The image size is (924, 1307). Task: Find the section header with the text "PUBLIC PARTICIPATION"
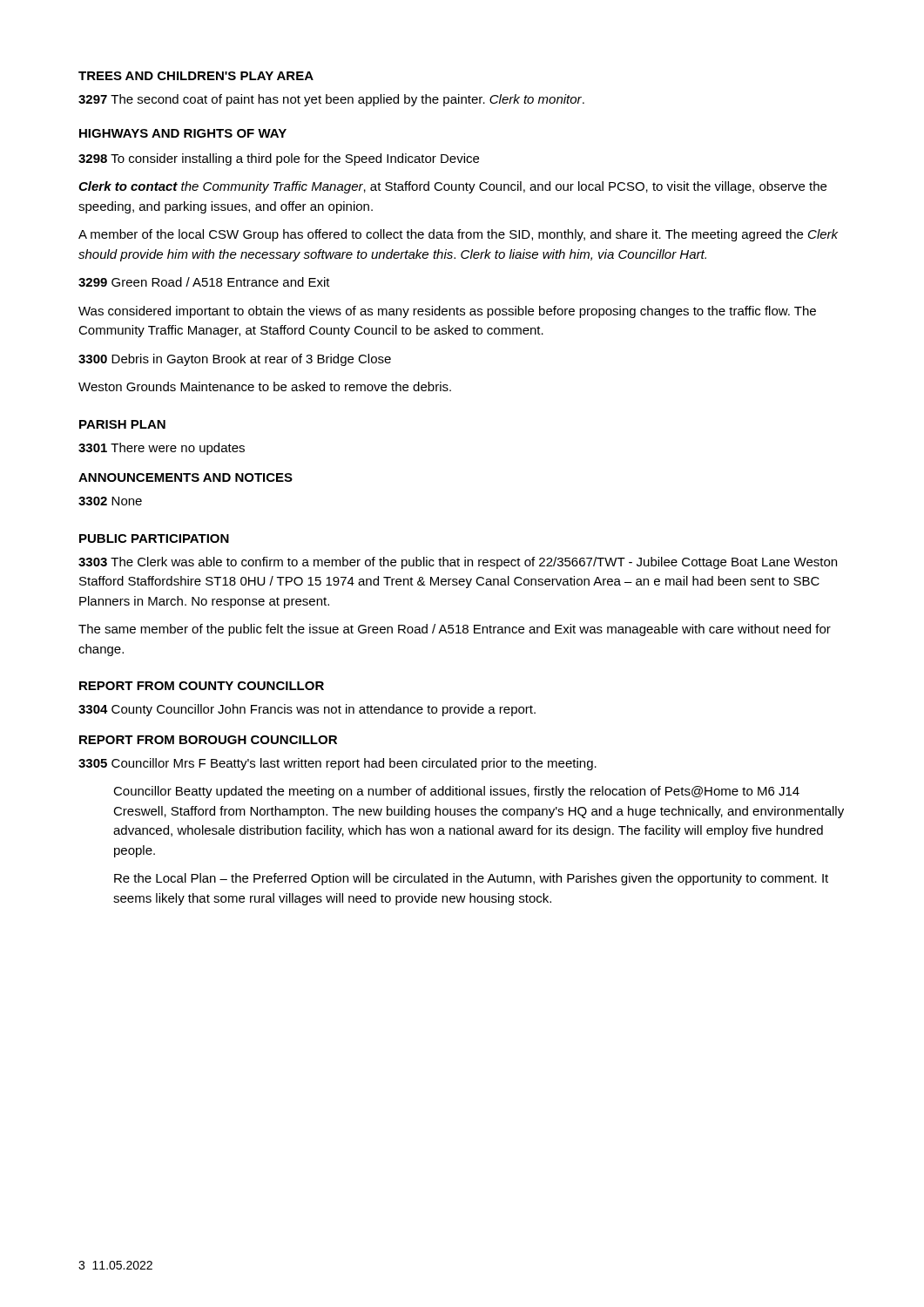[x=154, y=538]
